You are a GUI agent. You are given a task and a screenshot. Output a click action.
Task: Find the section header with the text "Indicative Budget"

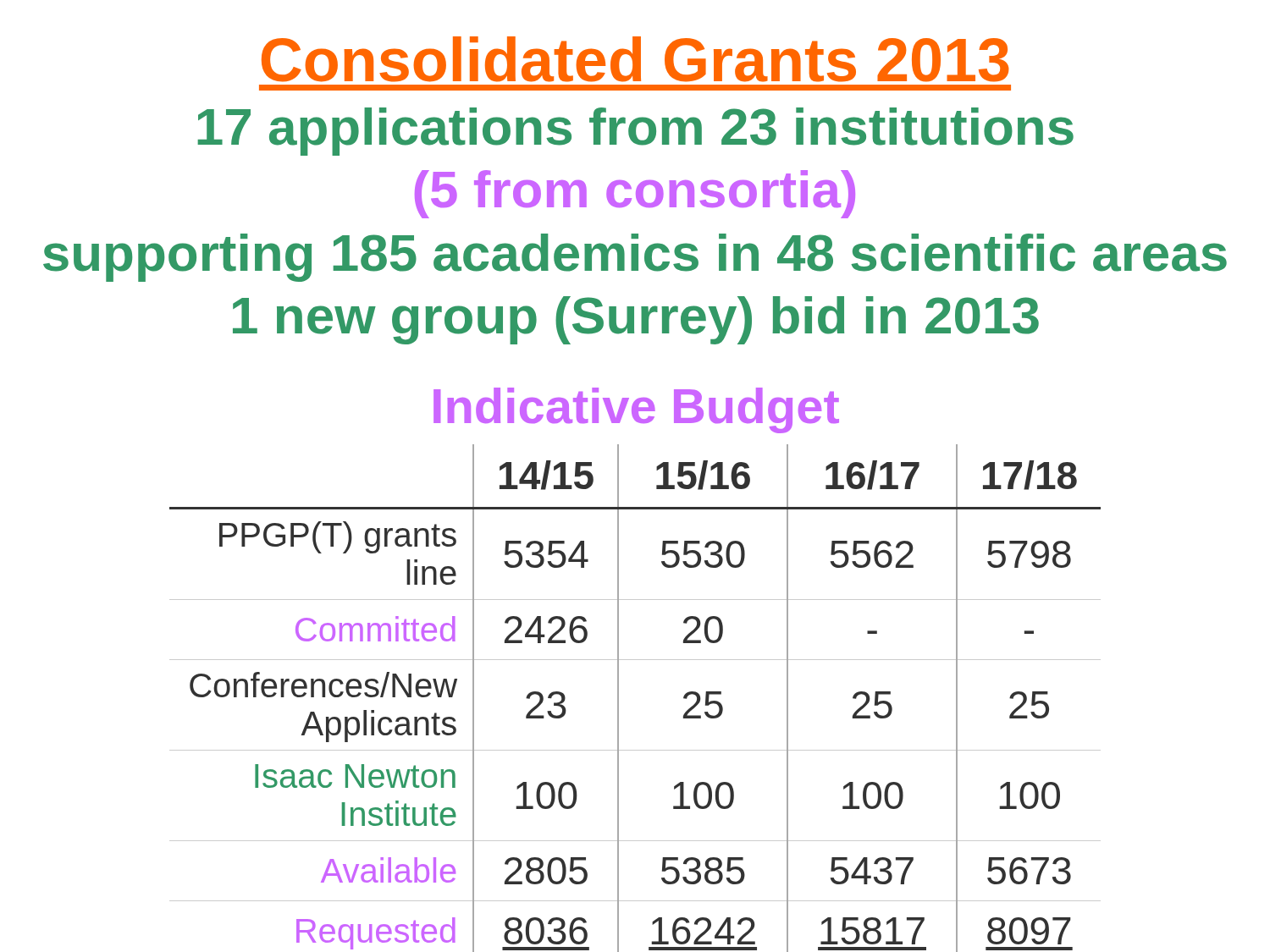635,406
